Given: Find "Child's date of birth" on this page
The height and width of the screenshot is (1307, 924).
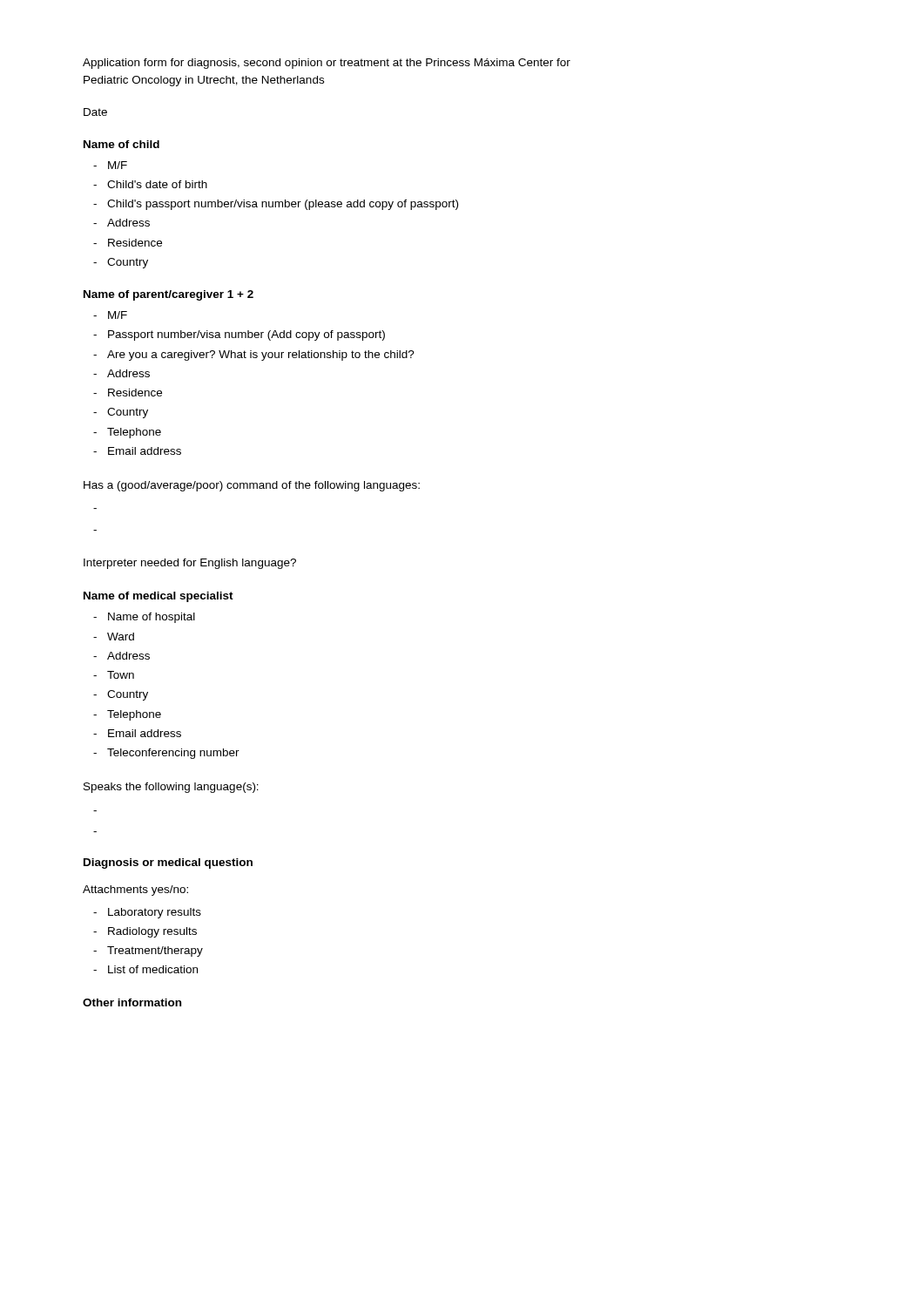Looking at the screenshot, I should 157,184.
